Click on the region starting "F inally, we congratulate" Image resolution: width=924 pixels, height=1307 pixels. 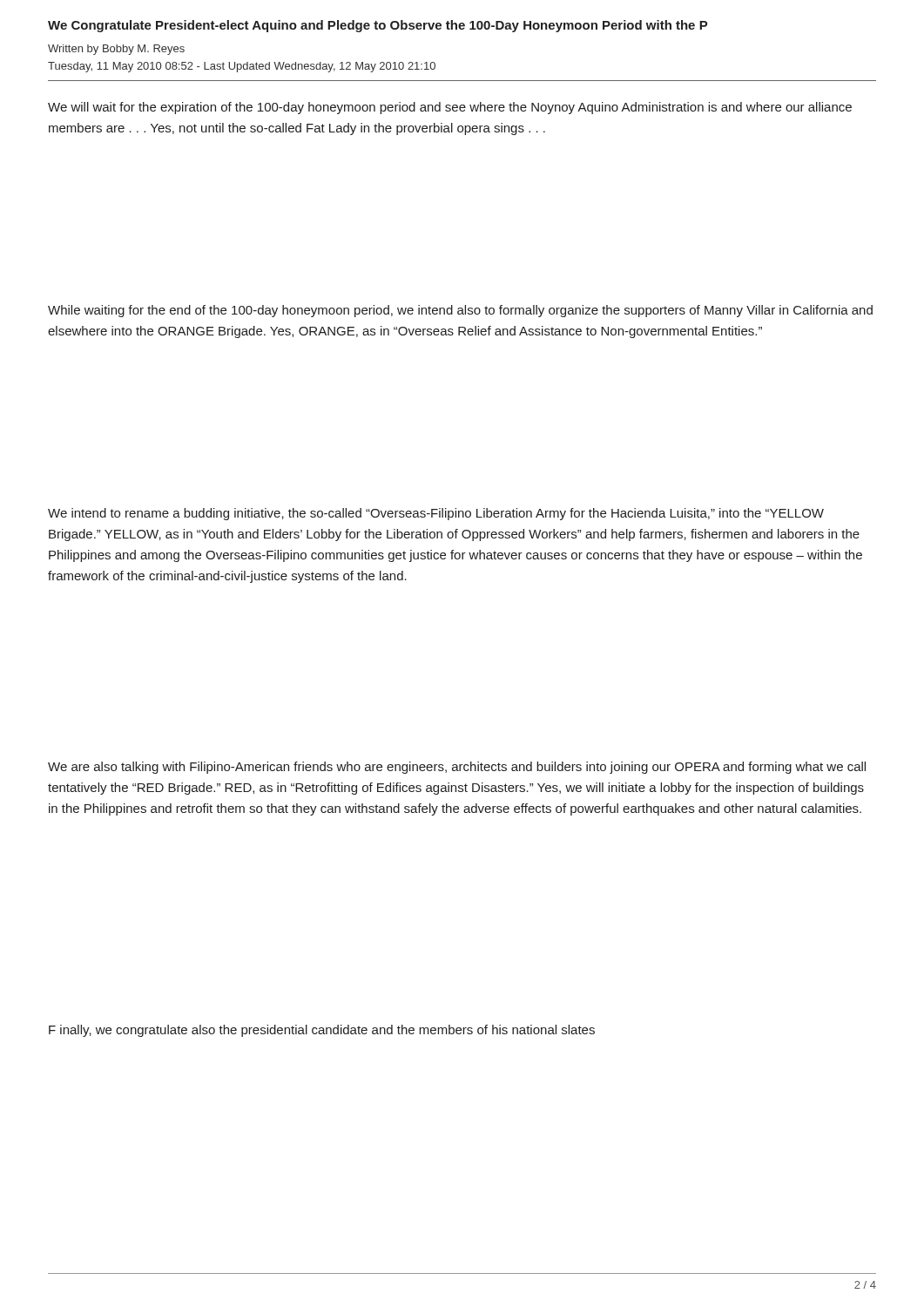pyautogui.click(x=322, y=1030)
